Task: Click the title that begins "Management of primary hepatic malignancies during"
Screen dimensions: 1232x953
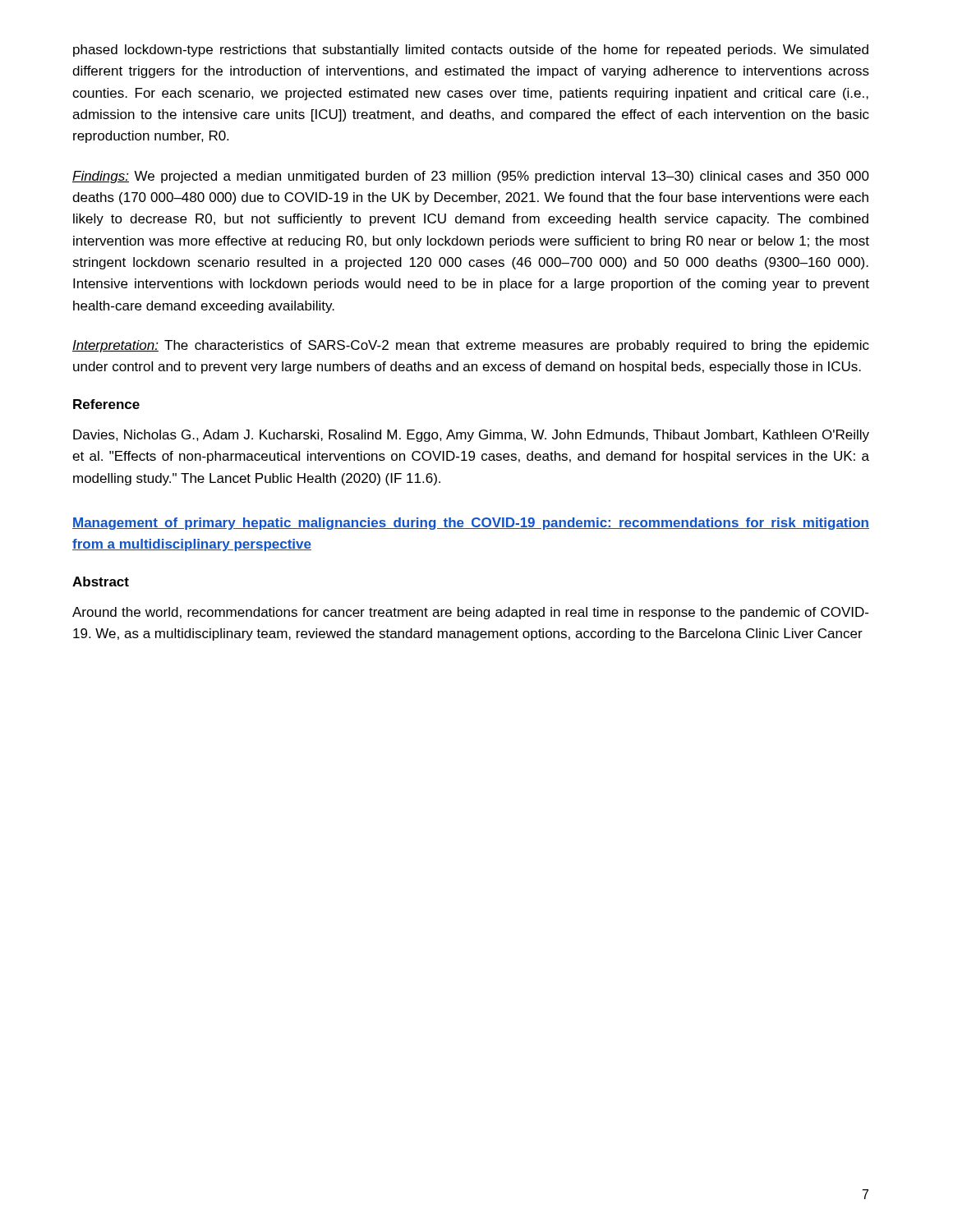Action: tap(471, 533)
